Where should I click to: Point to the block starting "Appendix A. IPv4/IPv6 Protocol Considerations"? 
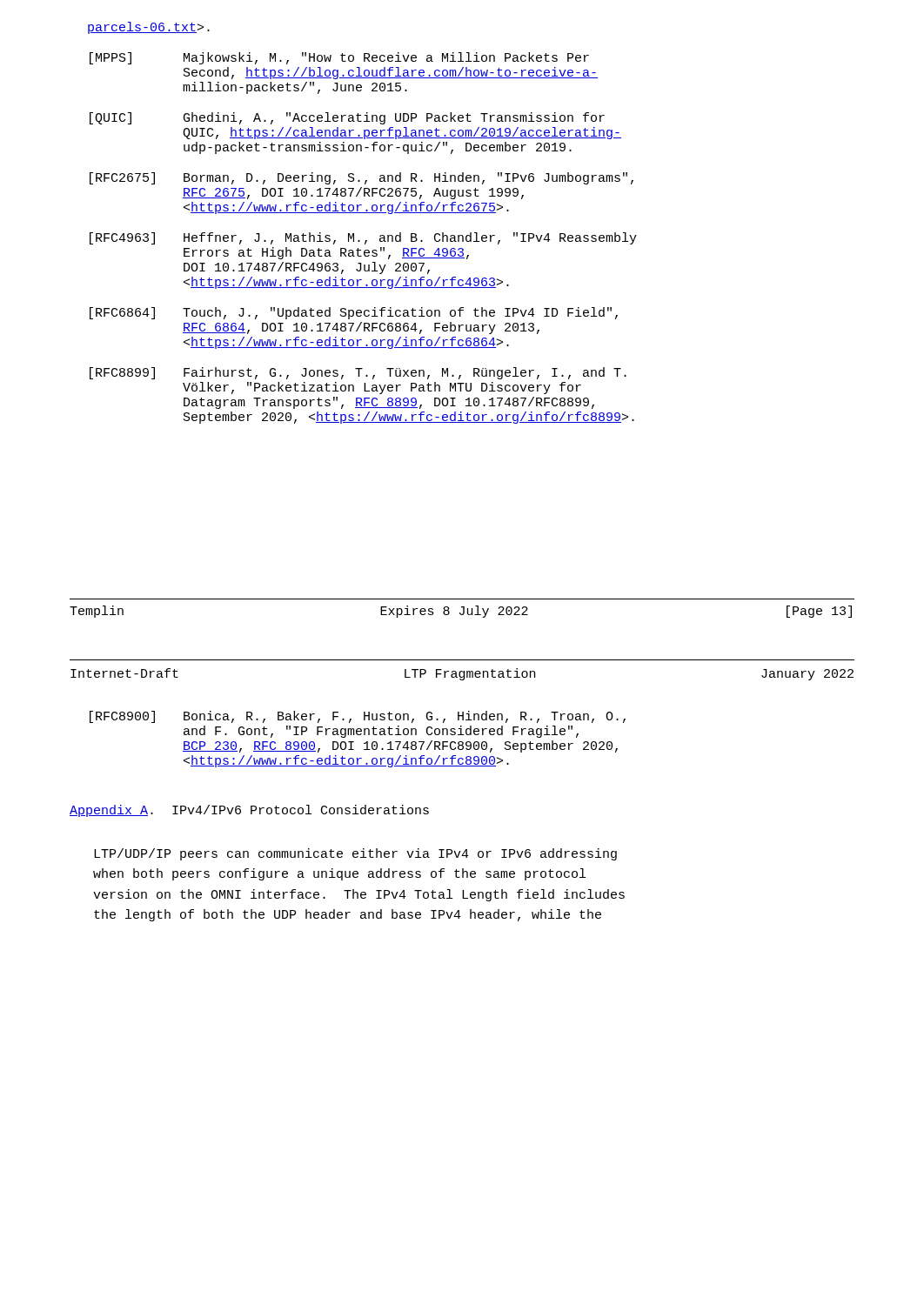tap(250, 811)
